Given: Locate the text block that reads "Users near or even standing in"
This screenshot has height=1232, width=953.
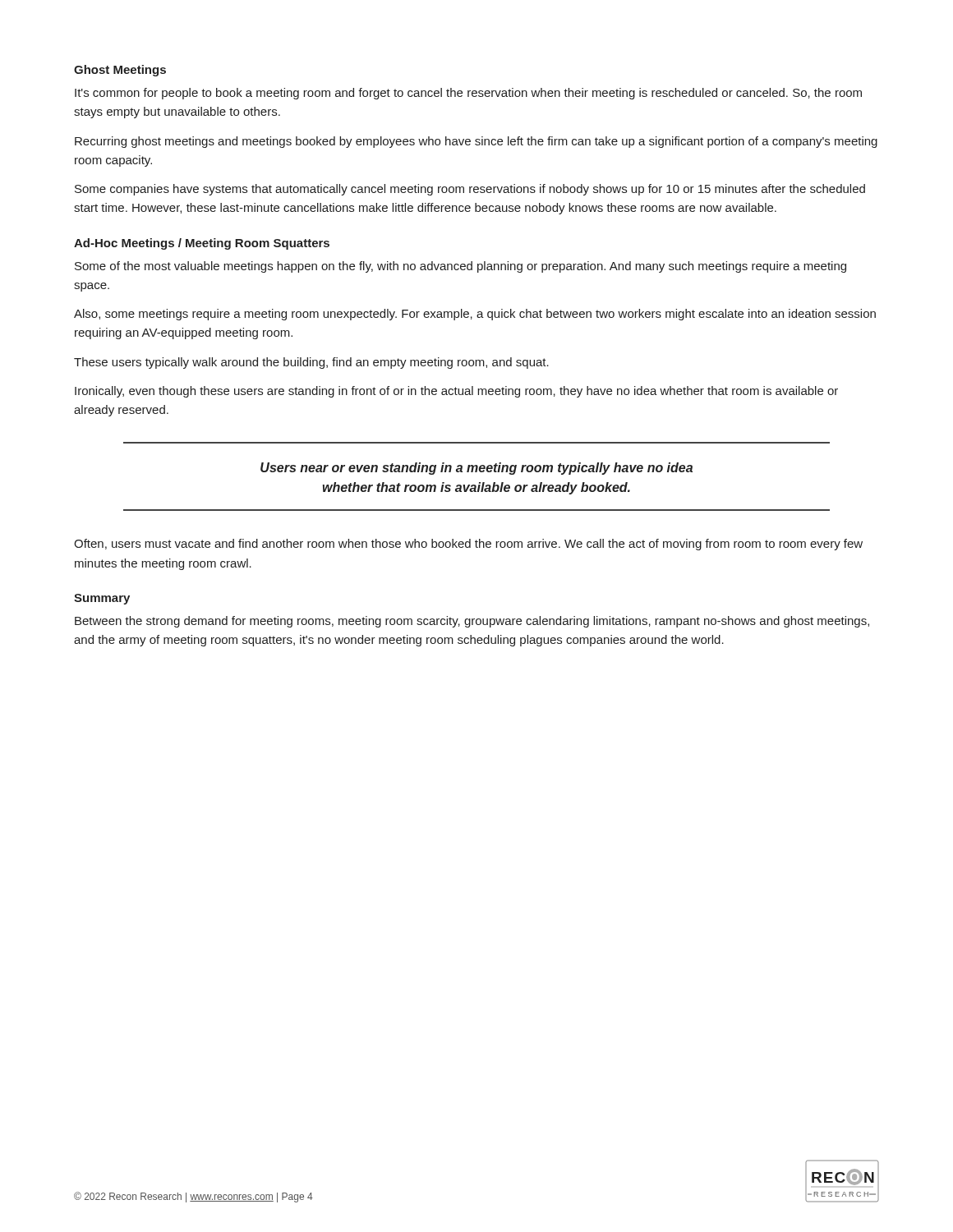Looking at the screenshot, I should point(476,477).
